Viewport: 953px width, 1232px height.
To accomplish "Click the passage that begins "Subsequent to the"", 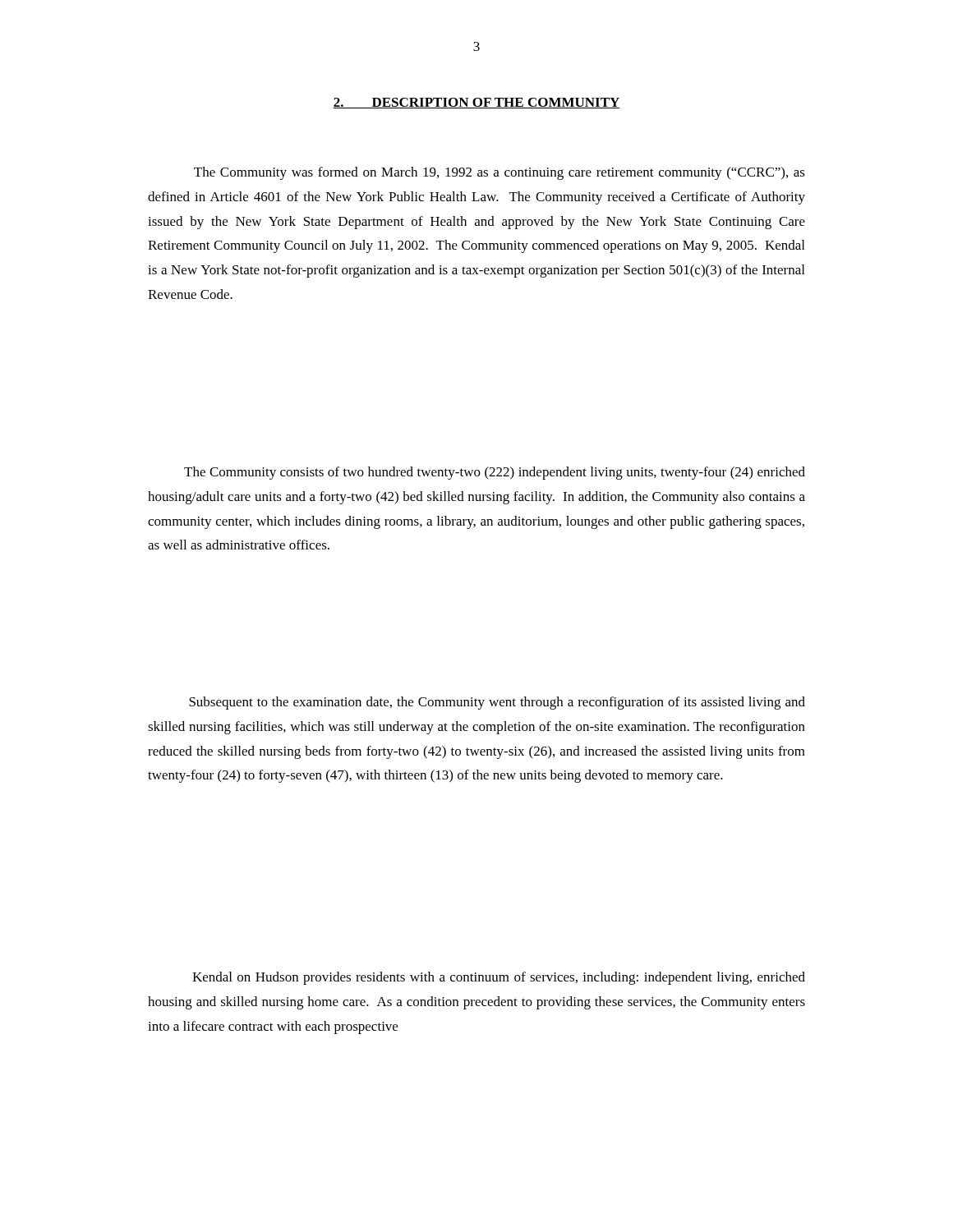I will (x=476, y=738).
